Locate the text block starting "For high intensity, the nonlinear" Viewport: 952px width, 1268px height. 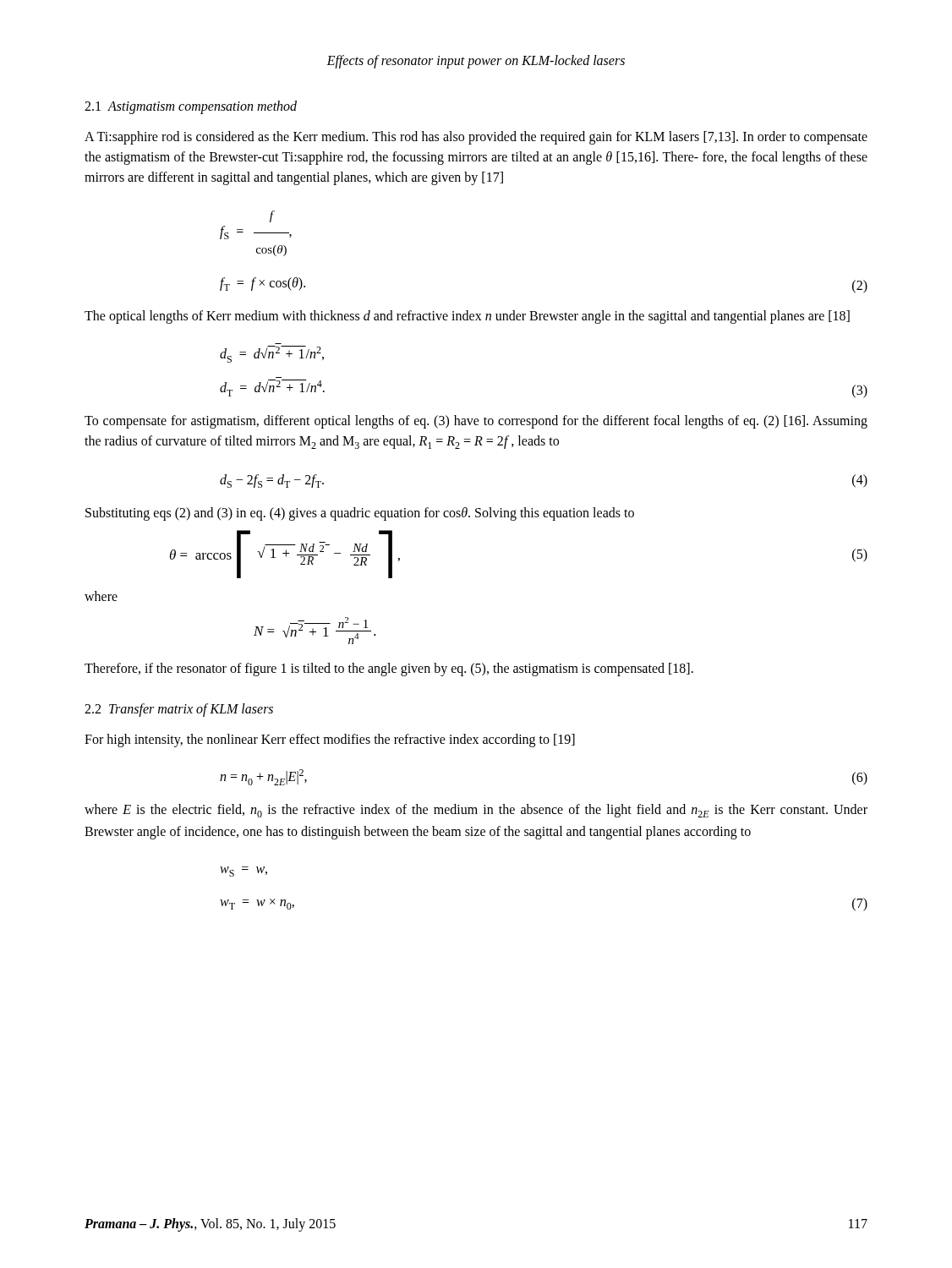330,739
